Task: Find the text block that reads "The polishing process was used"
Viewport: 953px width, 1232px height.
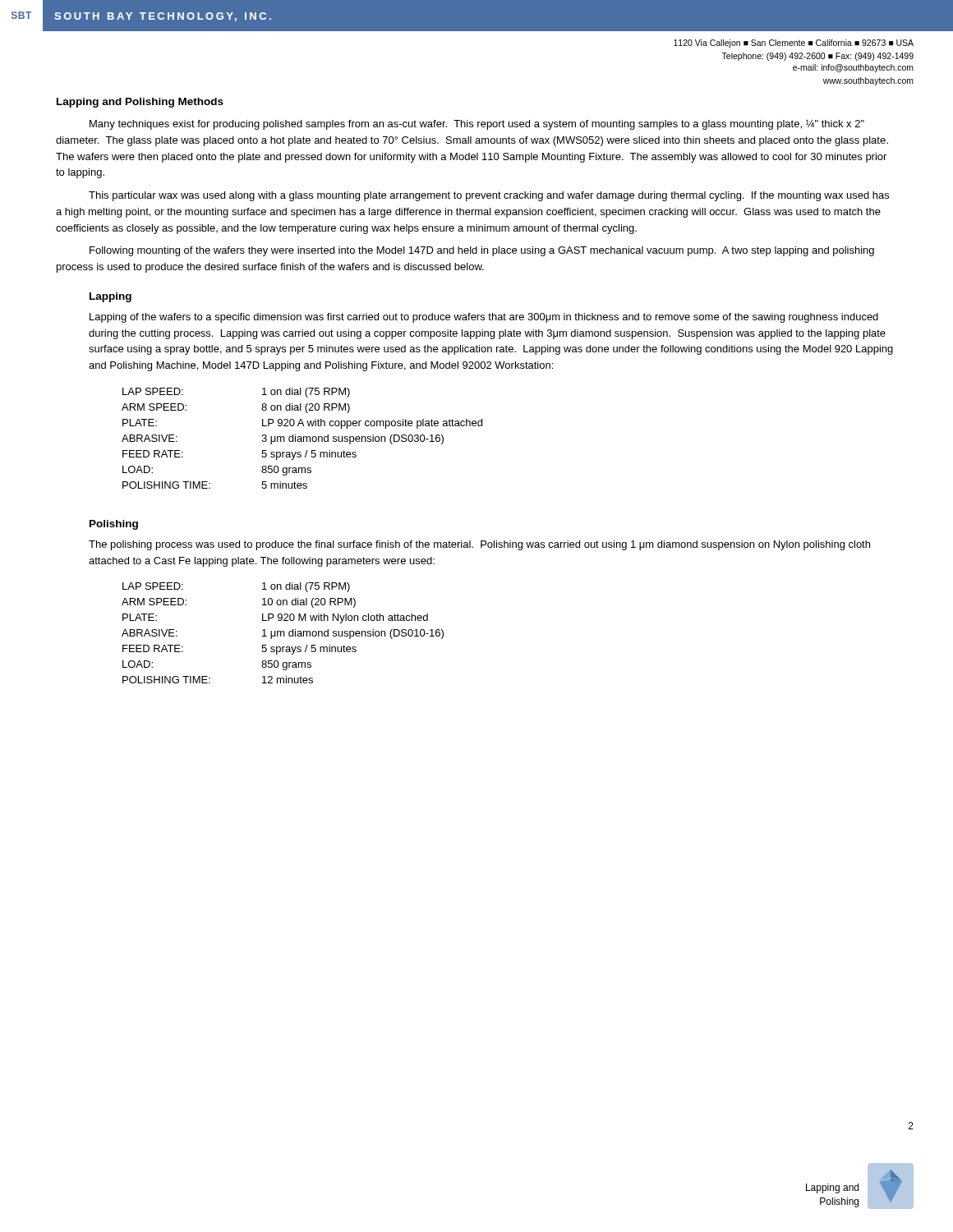Action: (480, 552)
